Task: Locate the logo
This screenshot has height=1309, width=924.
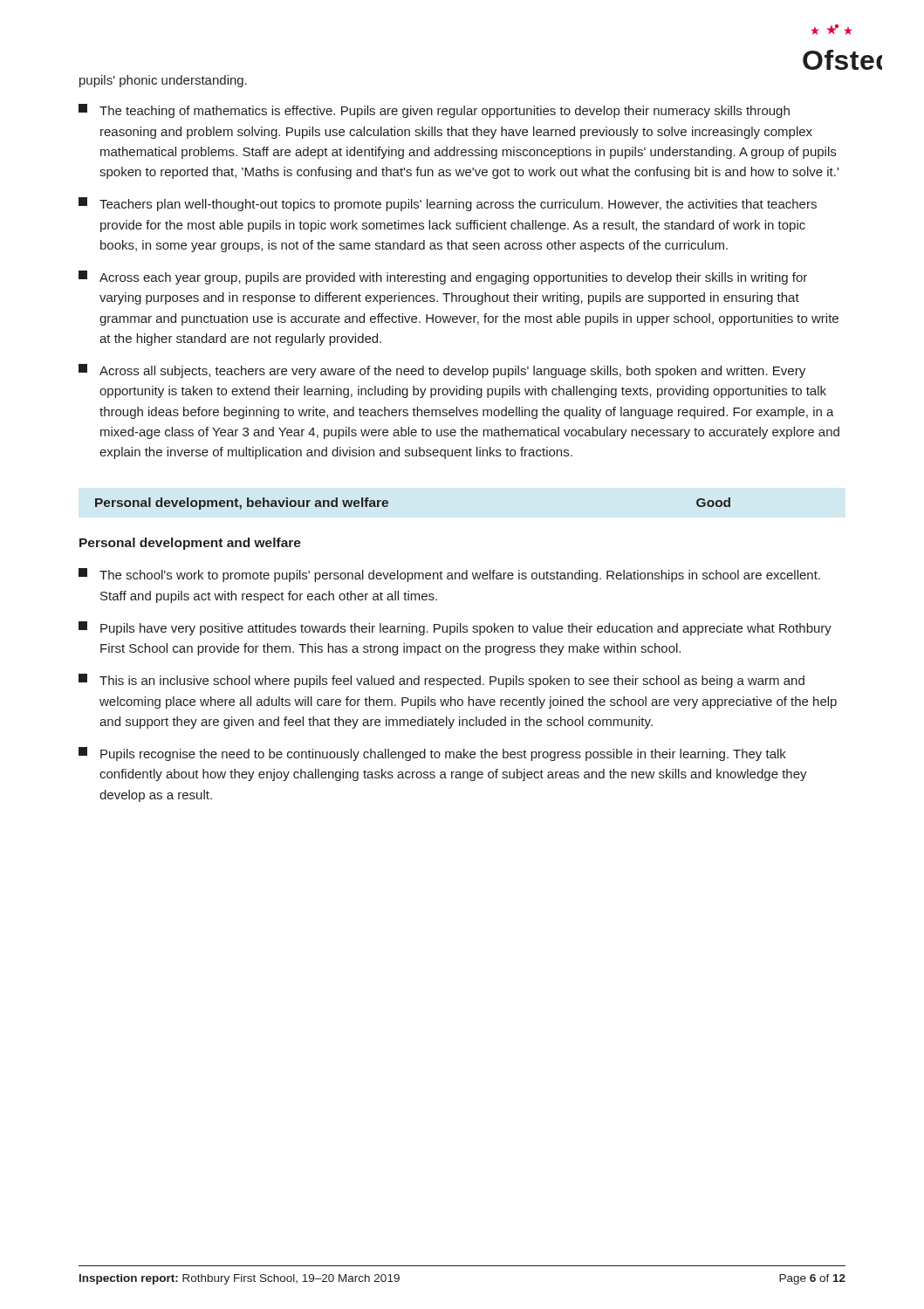Action: click(x=834, y=57)
